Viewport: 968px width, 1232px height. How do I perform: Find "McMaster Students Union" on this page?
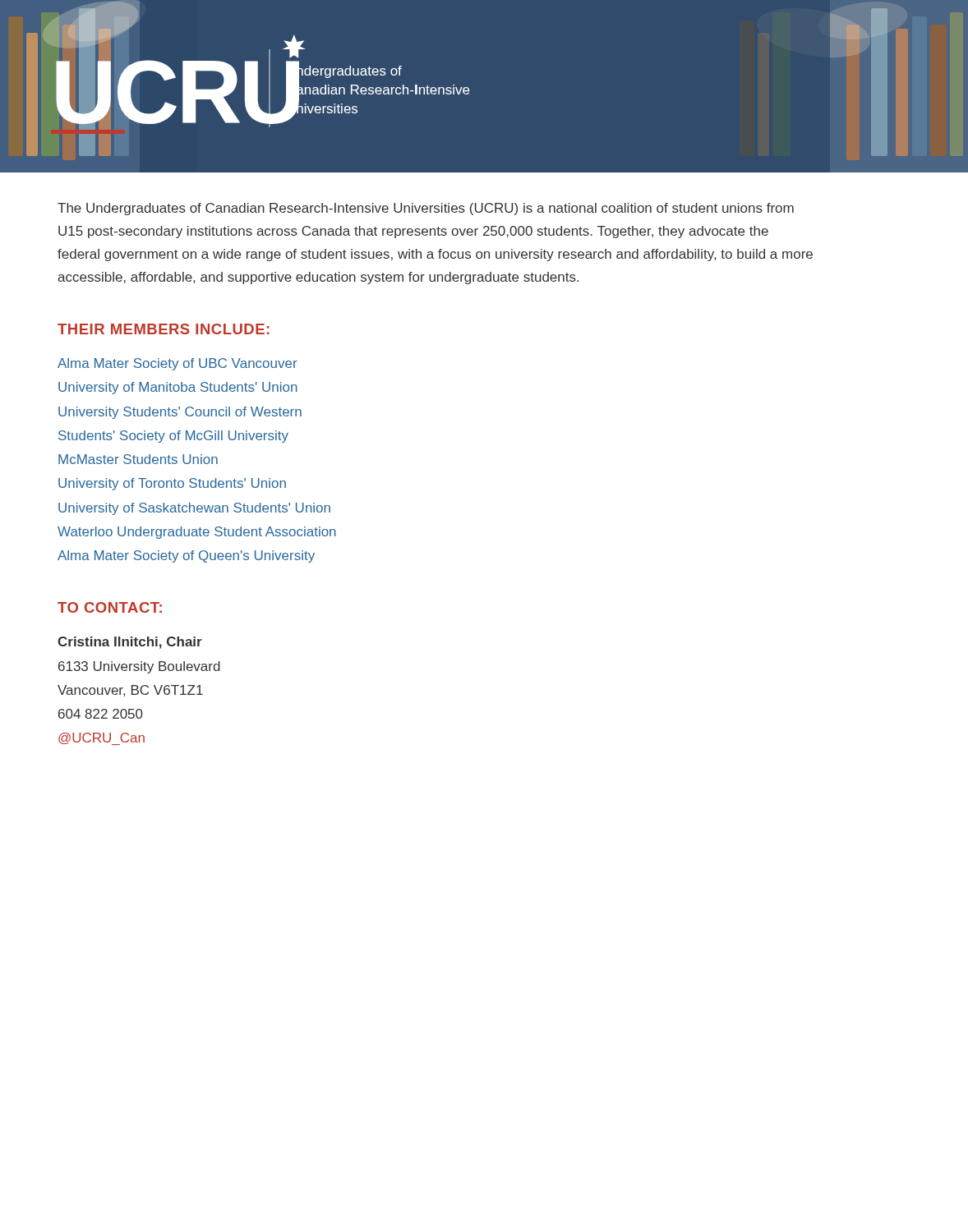(138, 460)
